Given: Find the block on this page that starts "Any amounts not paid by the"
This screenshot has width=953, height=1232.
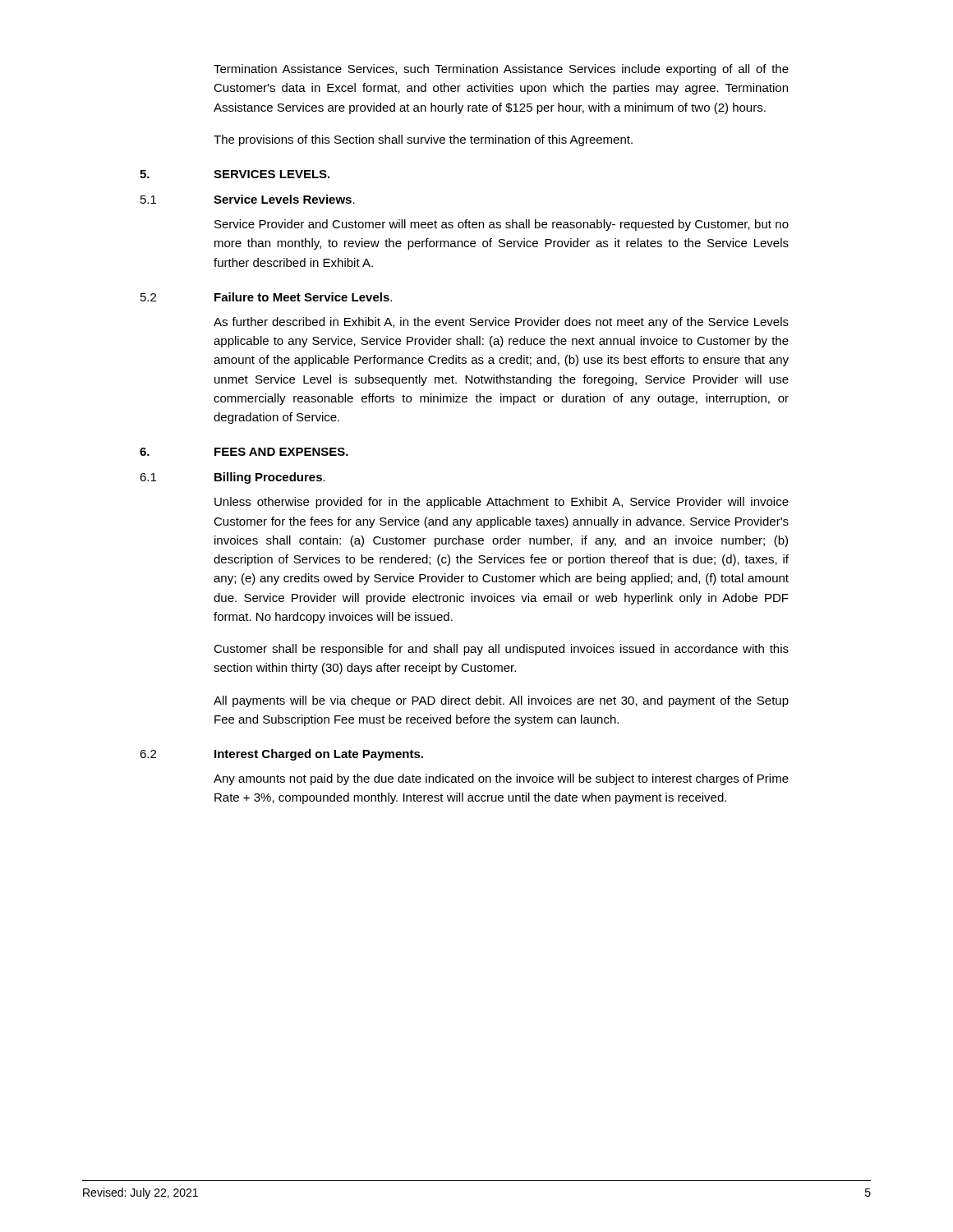Looking at the screenshot, I should (x=501, y=788).
